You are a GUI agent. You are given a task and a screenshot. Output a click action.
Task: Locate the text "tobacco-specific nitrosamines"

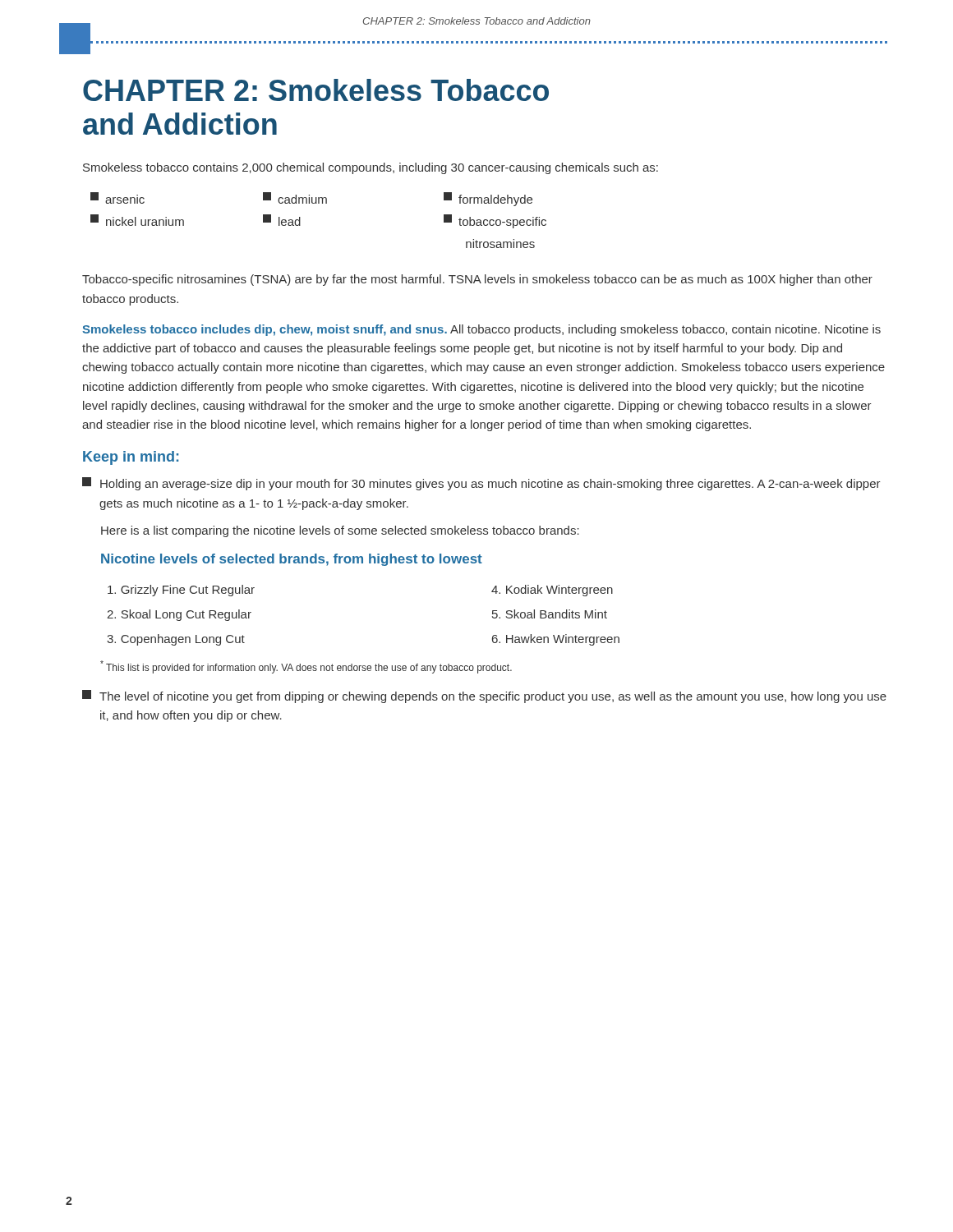click(495, 233)
